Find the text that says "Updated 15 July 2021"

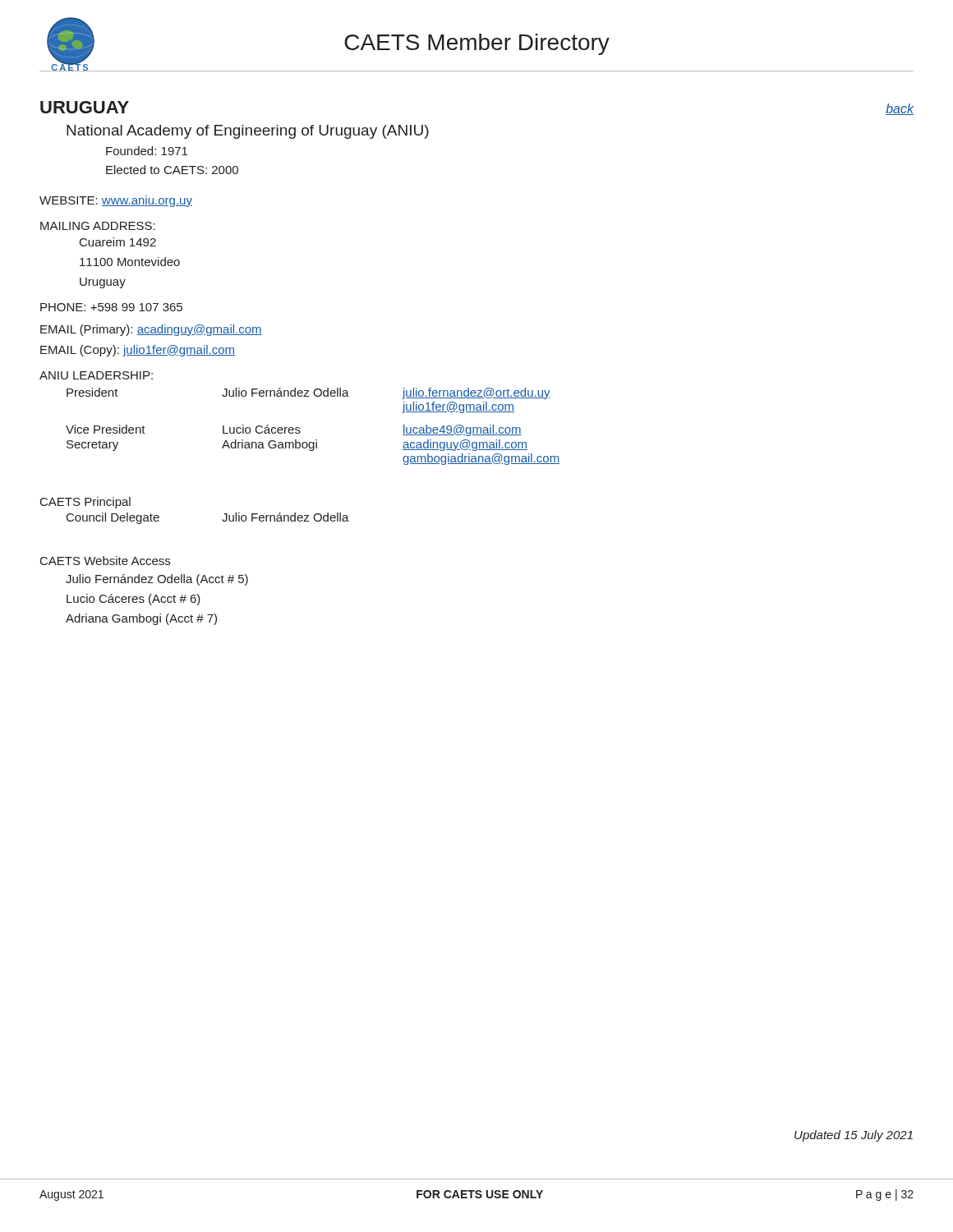pos(854,1135)
